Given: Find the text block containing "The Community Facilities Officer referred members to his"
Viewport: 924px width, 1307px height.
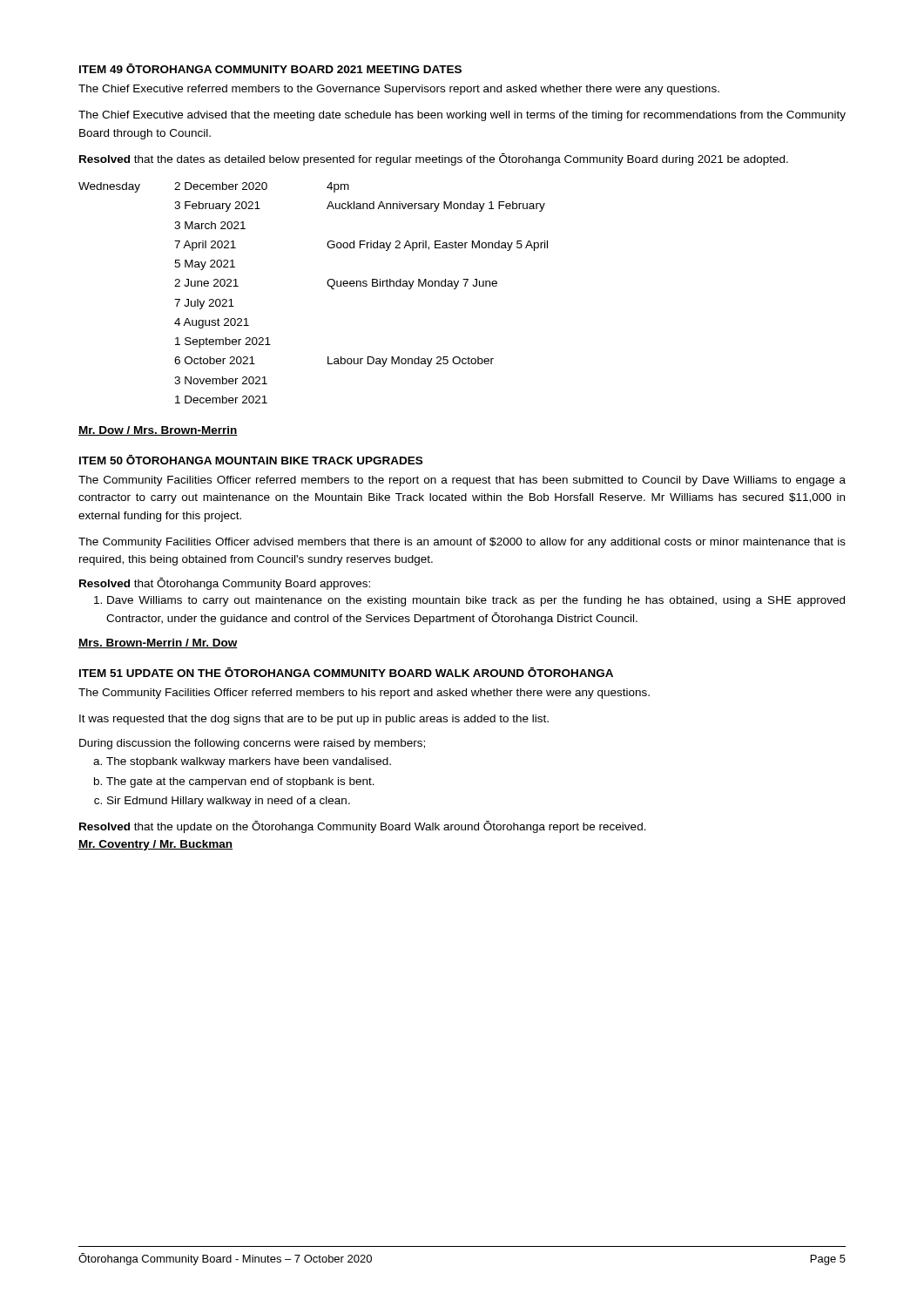Looking at the screenshot, I should coord(364,692).
